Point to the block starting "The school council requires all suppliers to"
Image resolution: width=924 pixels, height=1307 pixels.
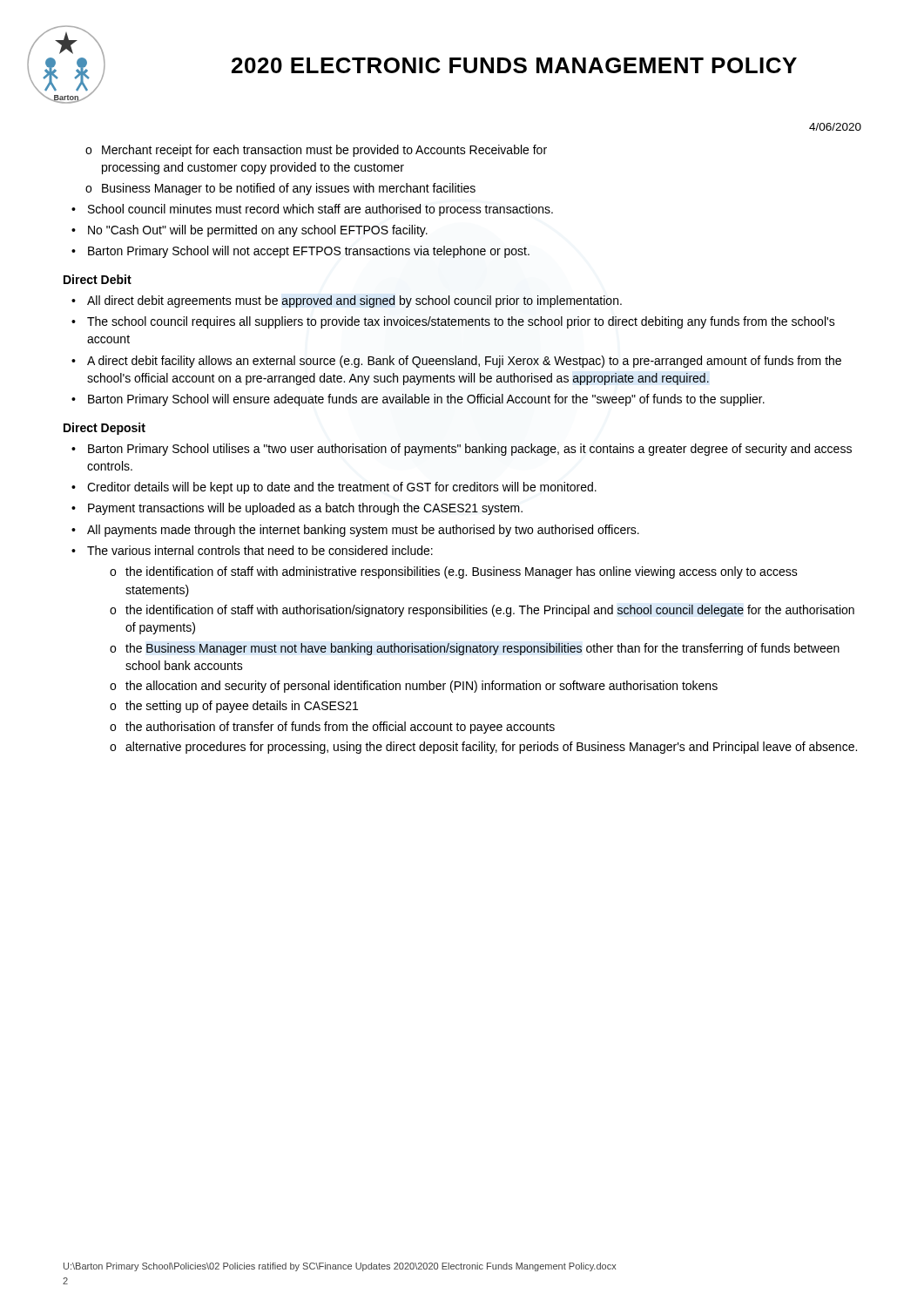461,330
